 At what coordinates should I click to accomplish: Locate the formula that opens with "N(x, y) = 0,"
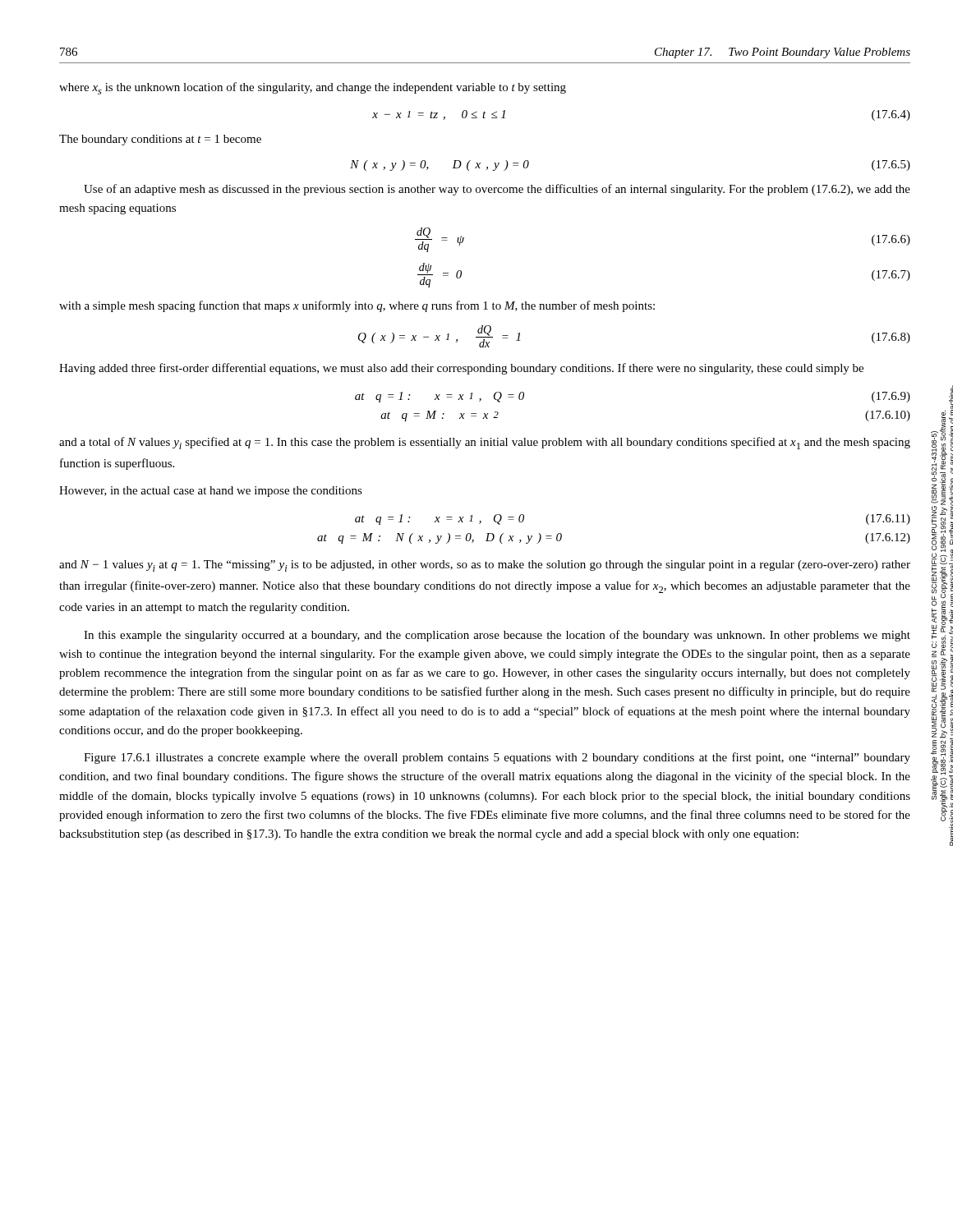click(x=485, y=164)
